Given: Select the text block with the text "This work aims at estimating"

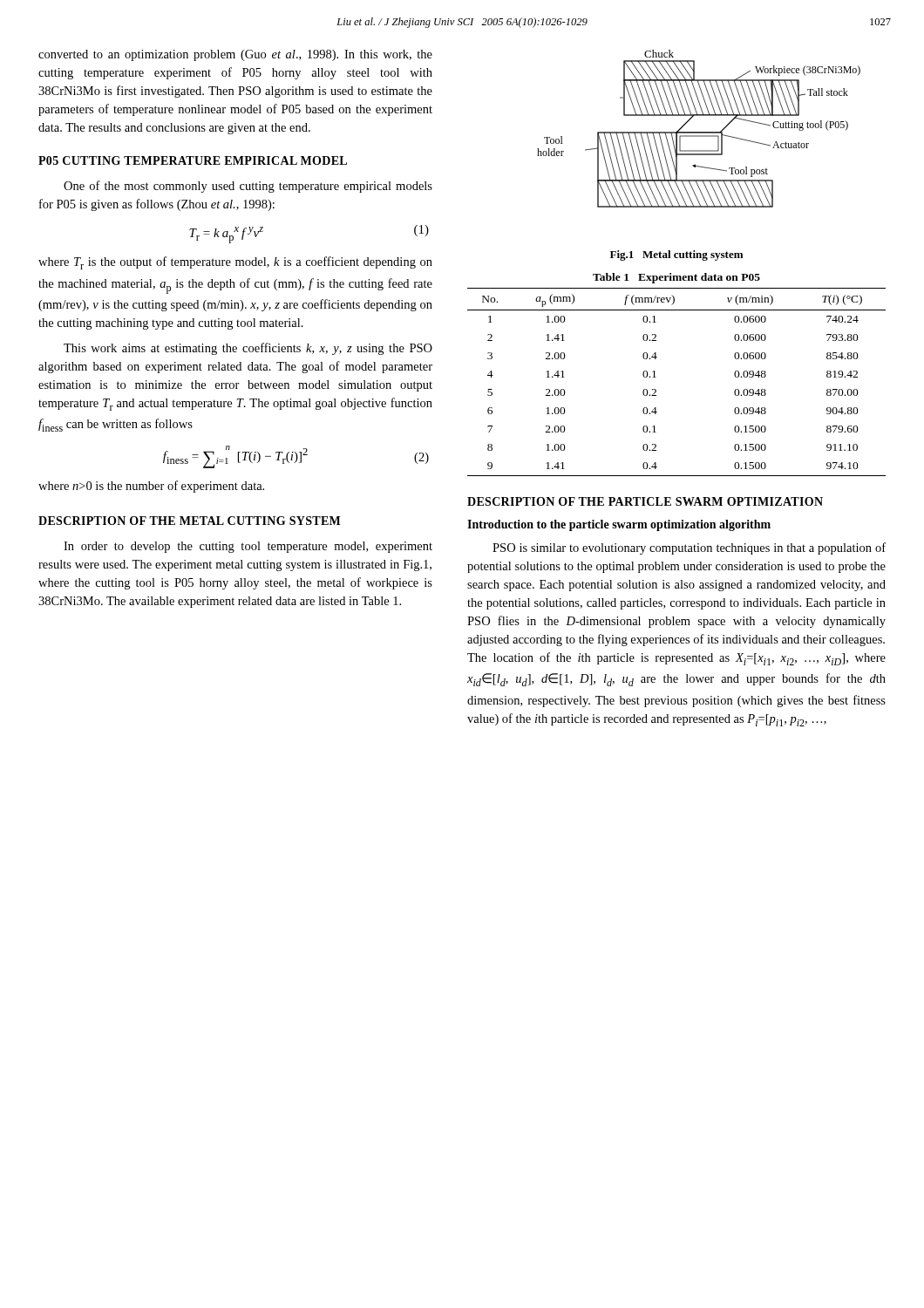Looking at the screenshot, I should click(235, 388).
